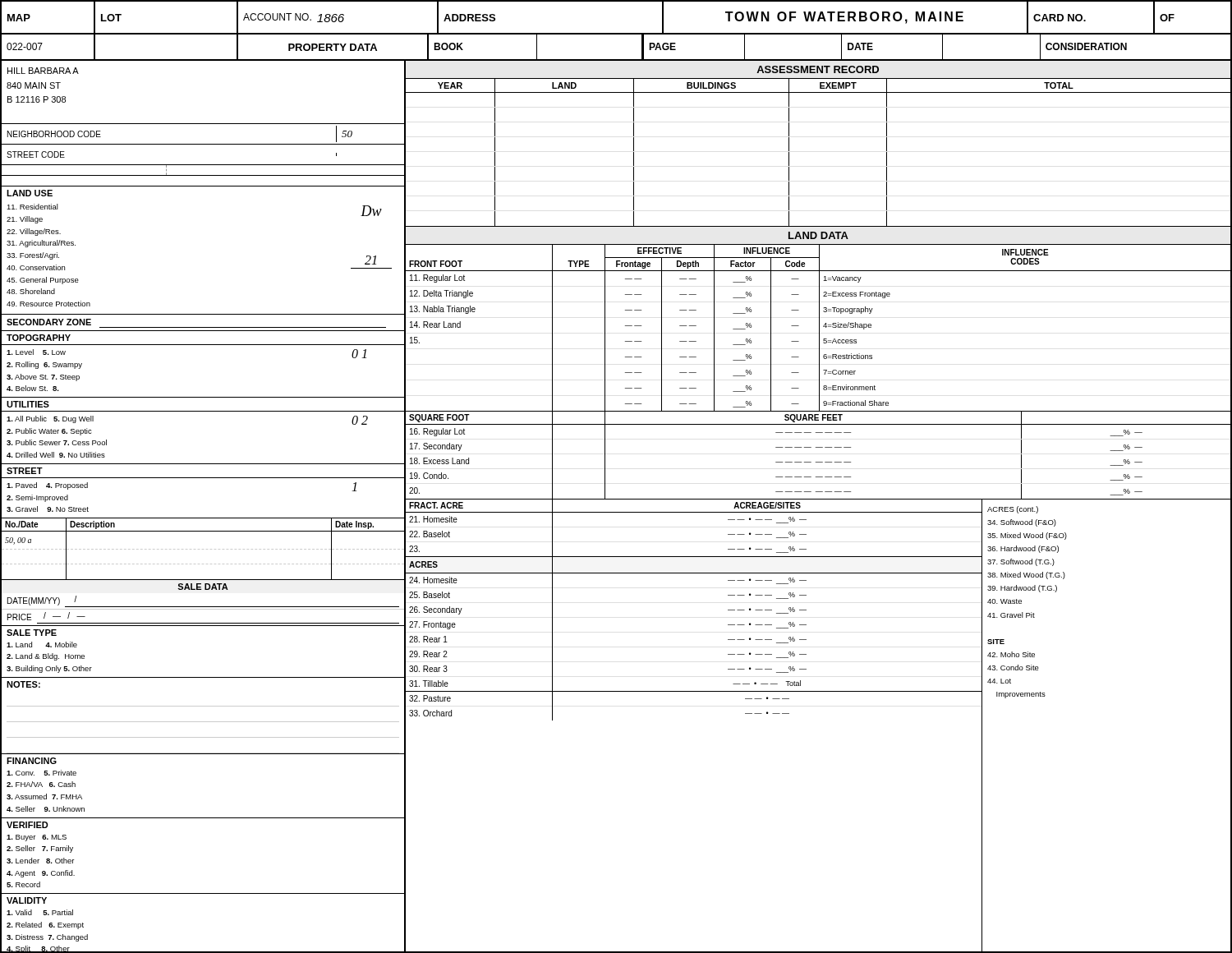This screenshot has height=953, width=1232.
Task: Find "ASSESSMENT RECORD" on this page
Action: click(818, 69)
